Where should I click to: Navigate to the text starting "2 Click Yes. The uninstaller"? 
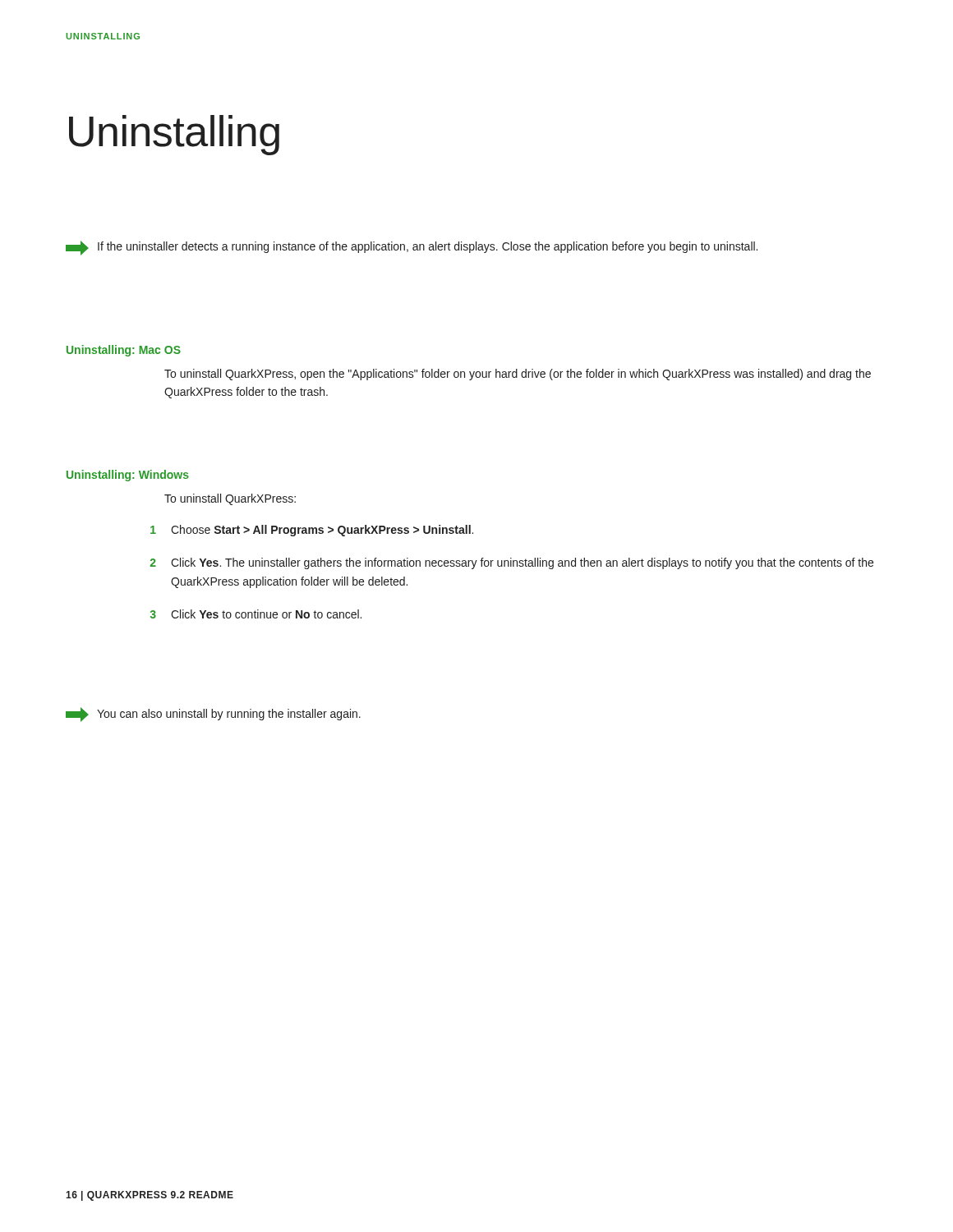[x=476, y=572]
